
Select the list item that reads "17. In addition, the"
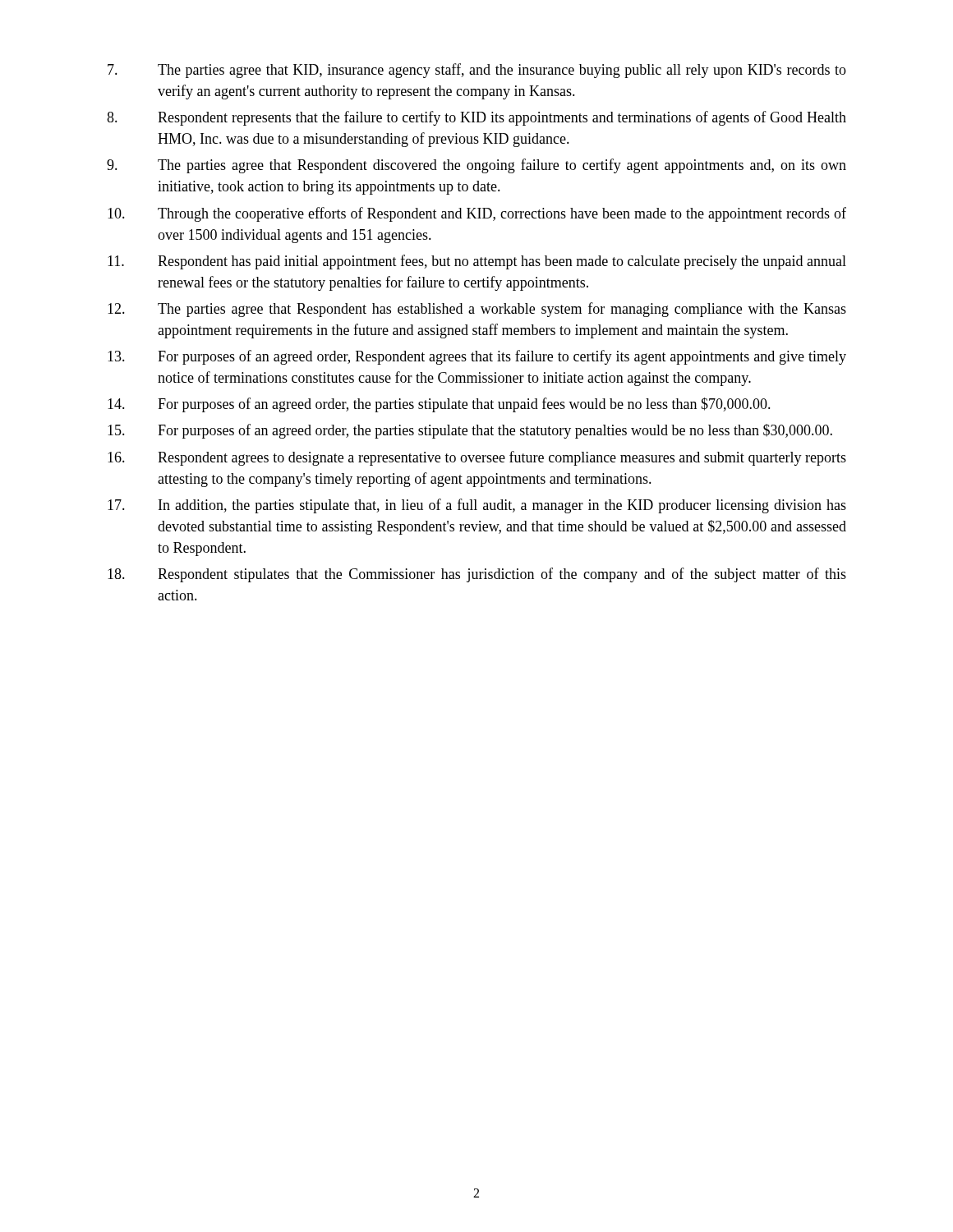pos(476,526)
